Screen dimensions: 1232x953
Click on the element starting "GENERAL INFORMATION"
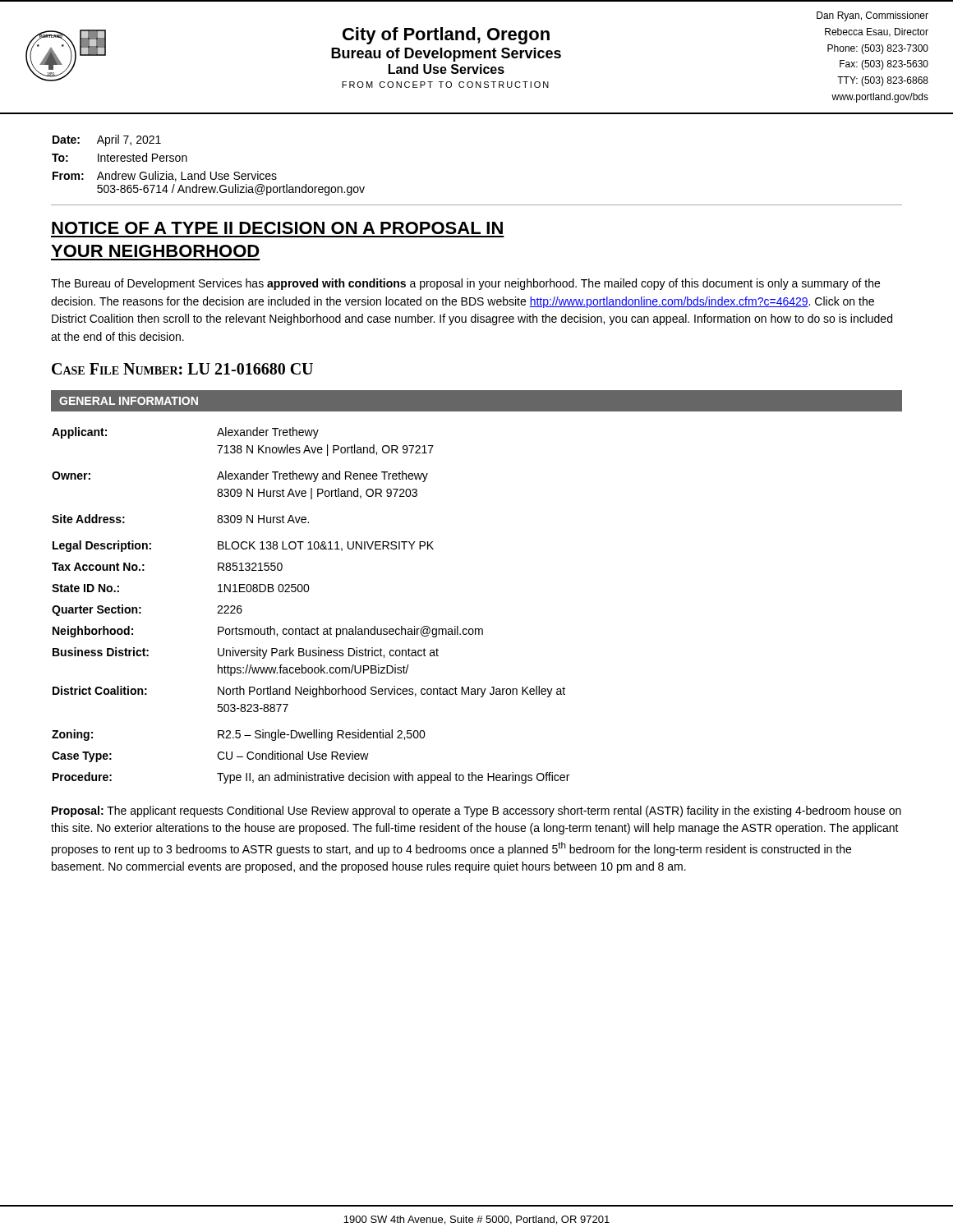point(129,401)
